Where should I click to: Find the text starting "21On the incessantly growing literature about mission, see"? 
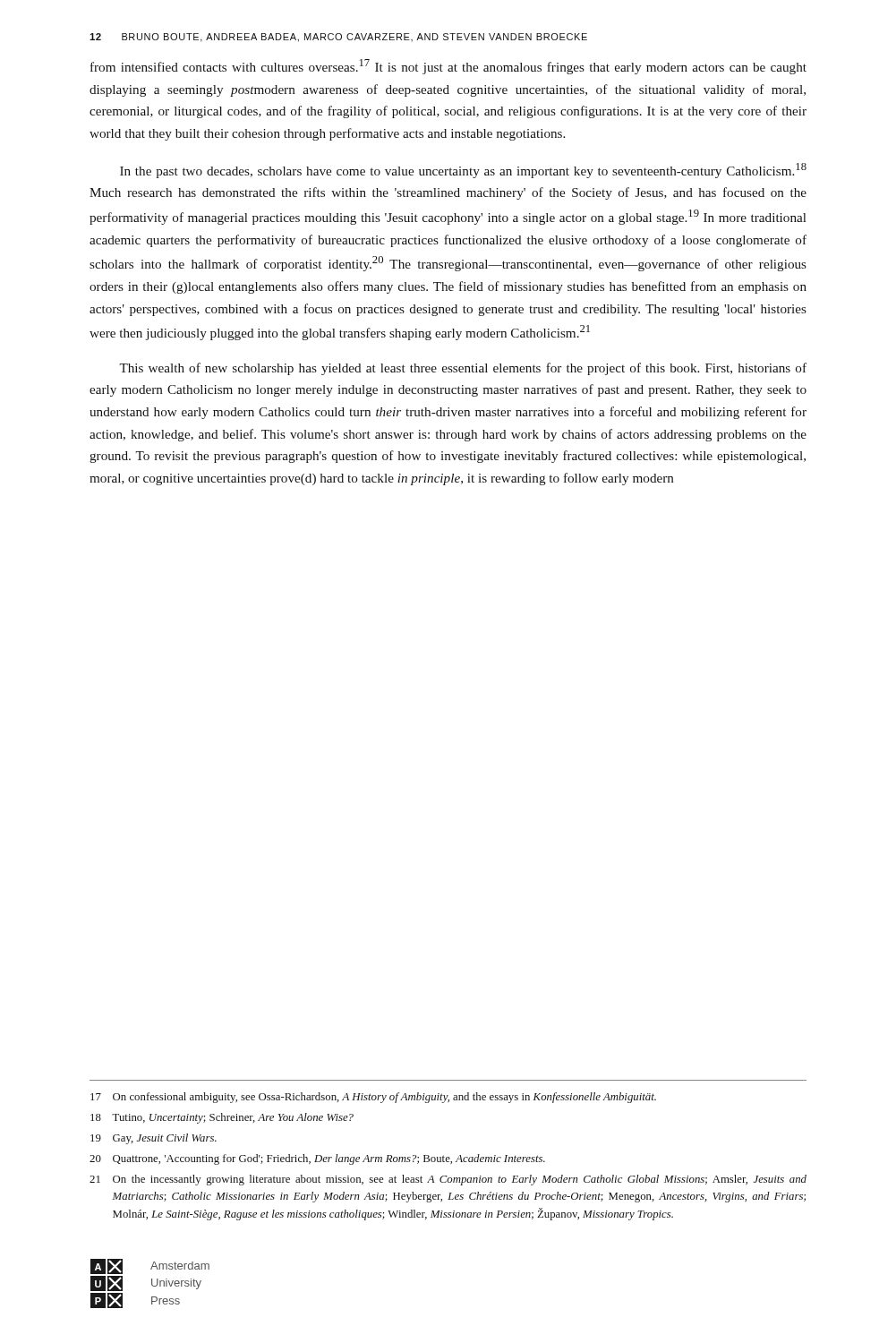click(448, 1197)
